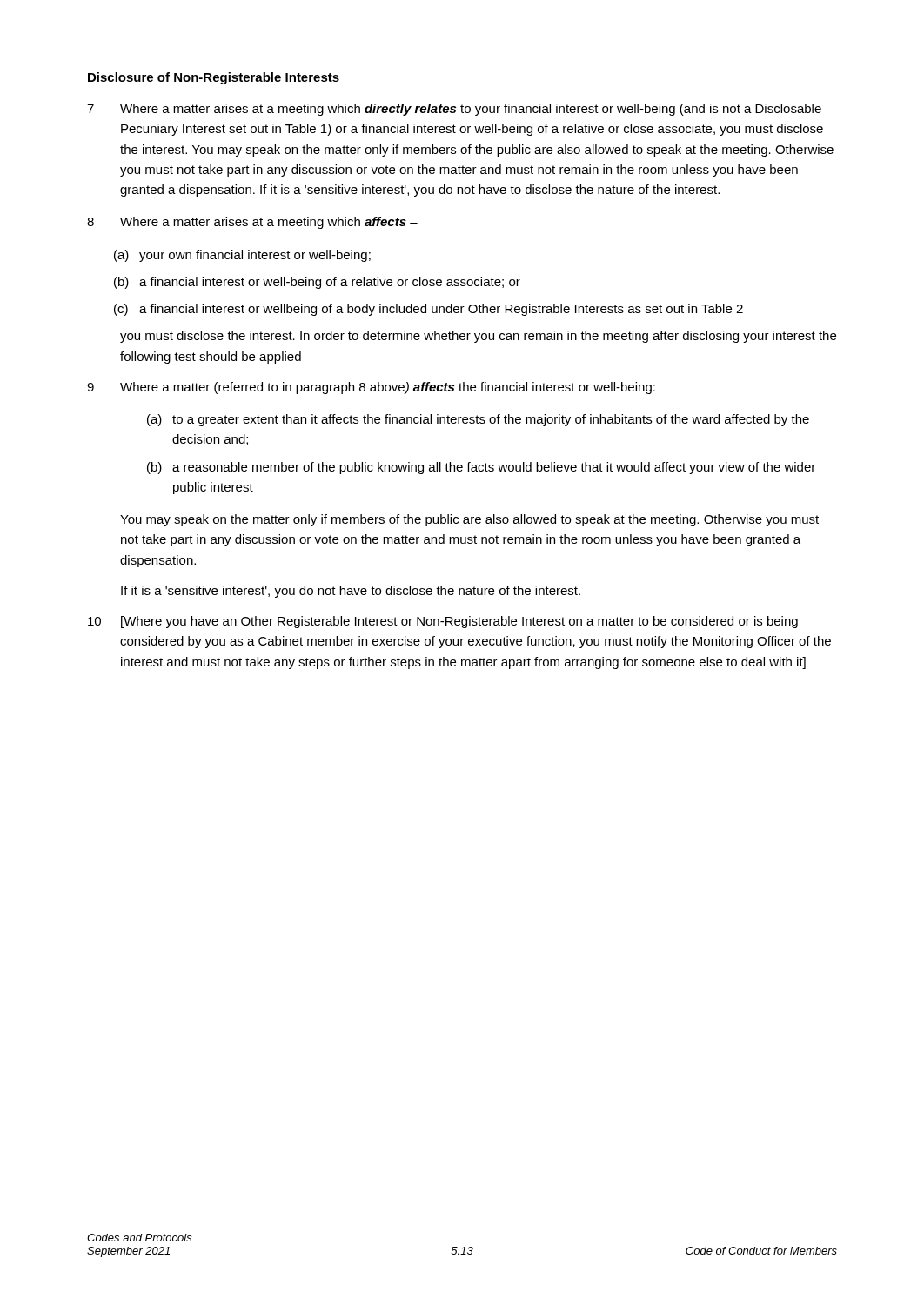The width and height of the screenshot is (924, 1305).
Task: Find the block on this page that starts "9 Where a"
Action: pos(462,387)
